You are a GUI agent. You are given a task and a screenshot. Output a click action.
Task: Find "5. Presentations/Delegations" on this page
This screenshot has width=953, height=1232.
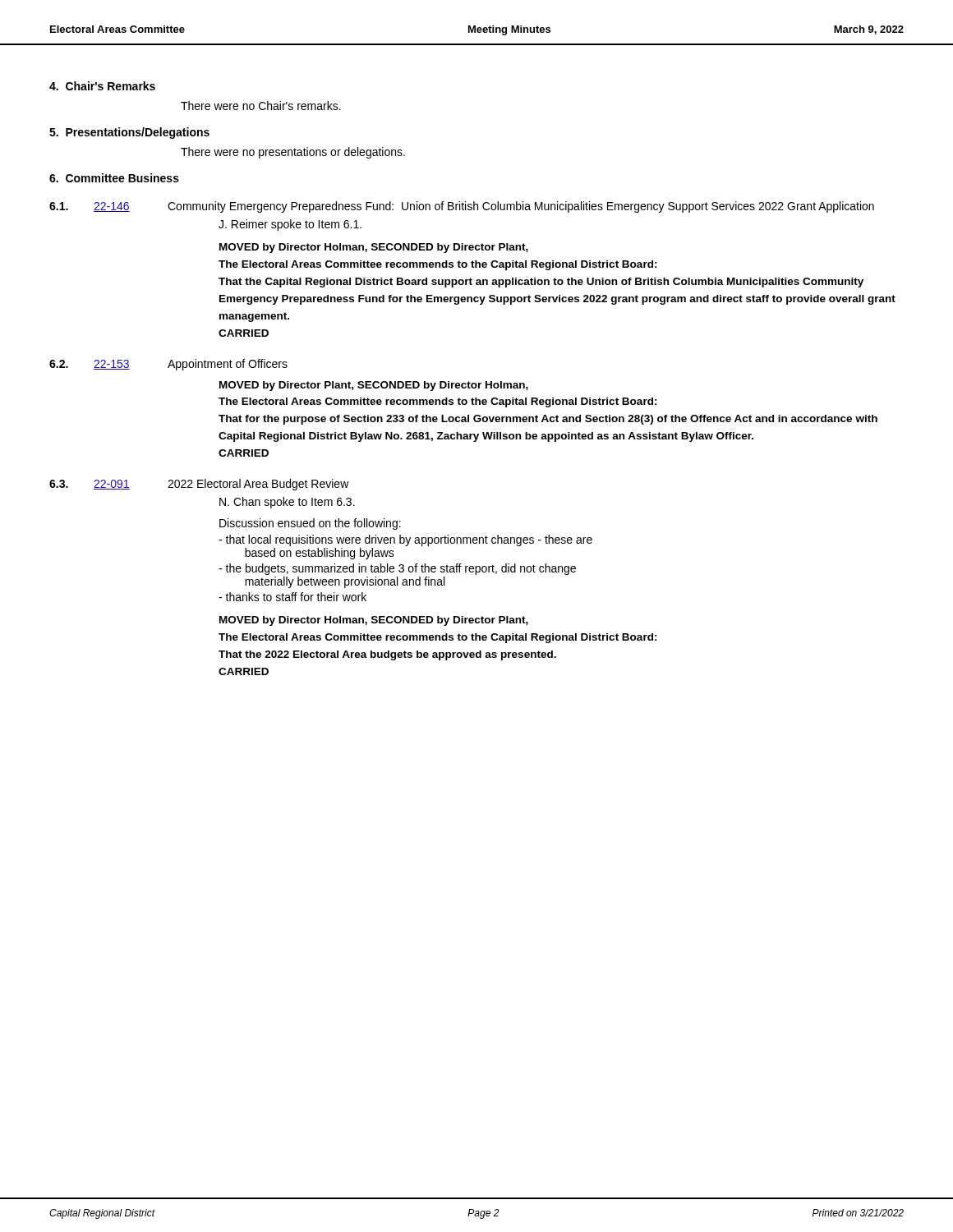point(130,132)
